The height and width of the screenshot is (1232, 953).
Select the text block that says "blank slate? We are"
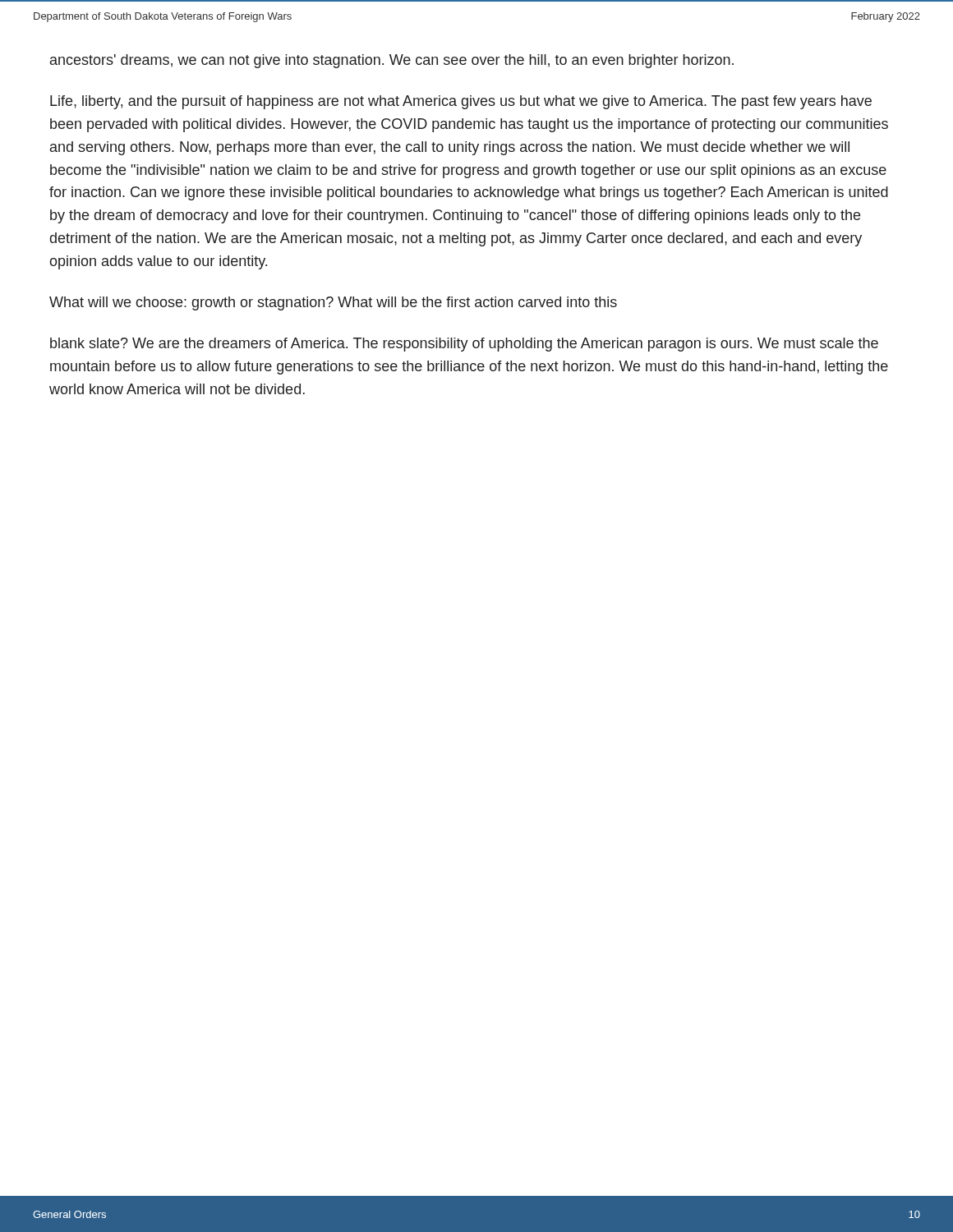469,366
